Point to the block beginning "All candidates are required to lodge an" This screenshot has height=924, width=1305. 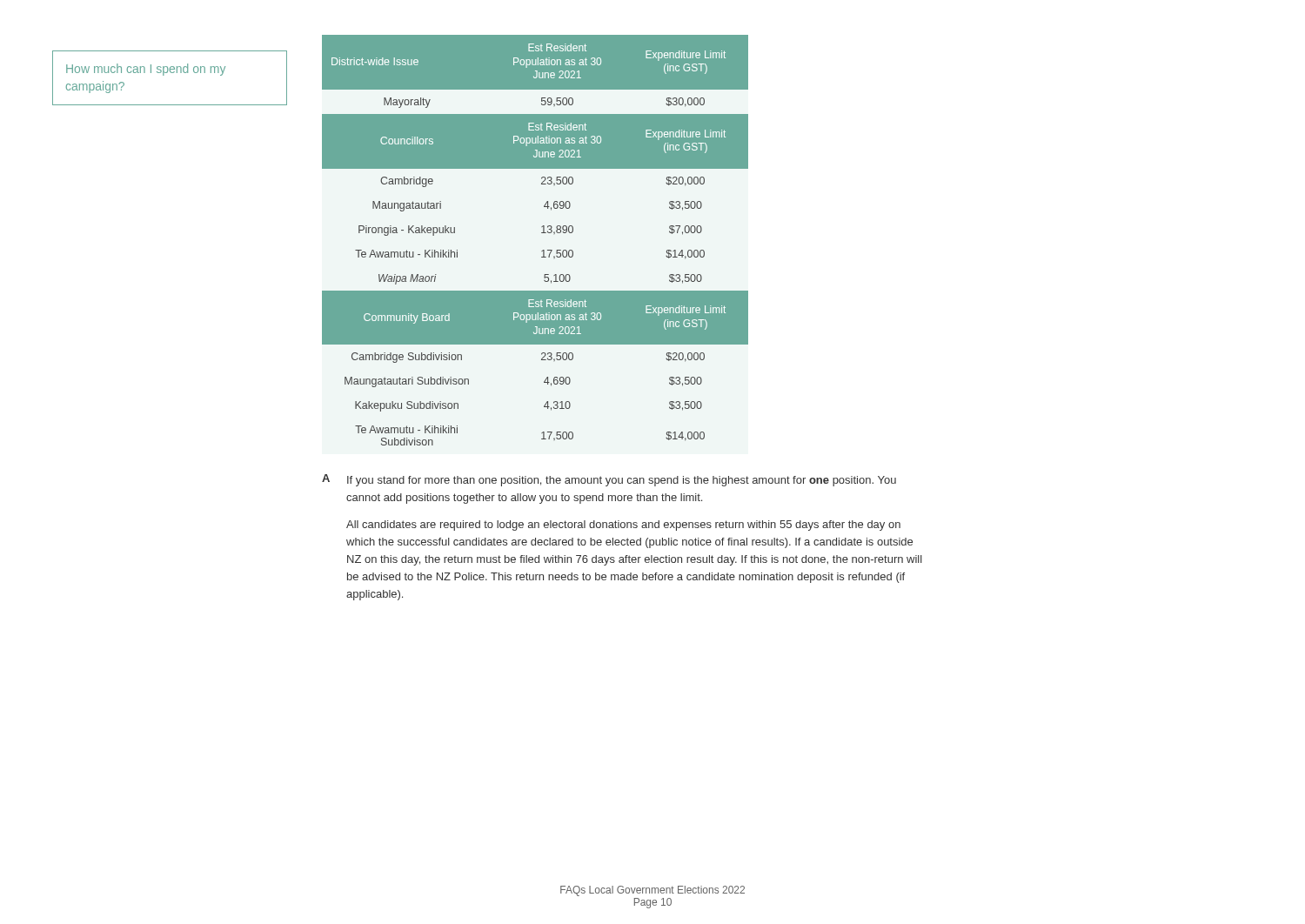tap(634, 559)
